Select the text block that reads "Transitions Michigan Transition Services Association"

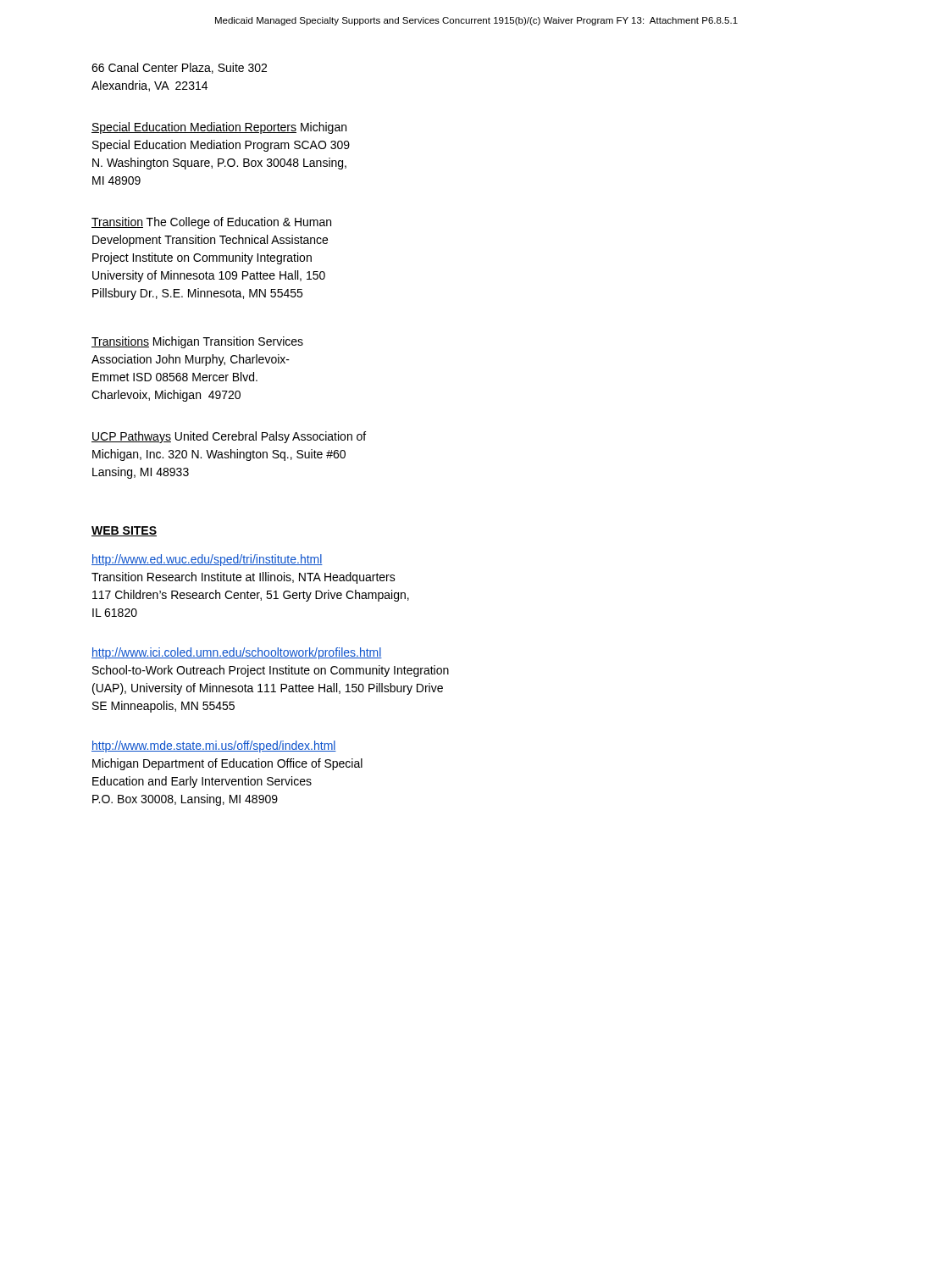[197, 342]
